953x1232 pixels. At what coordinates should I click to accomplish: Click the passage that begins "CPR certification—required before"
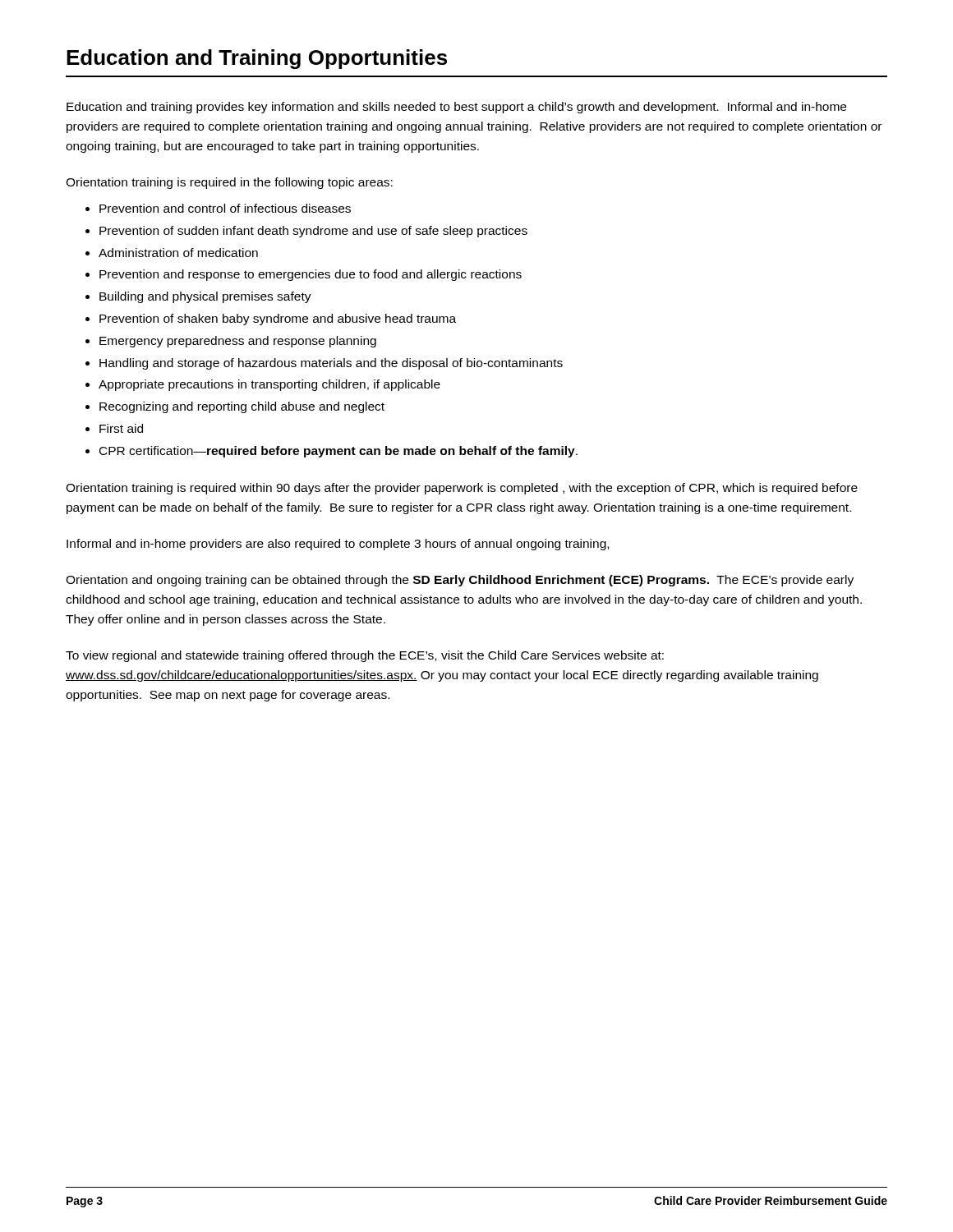coord(338,450)
